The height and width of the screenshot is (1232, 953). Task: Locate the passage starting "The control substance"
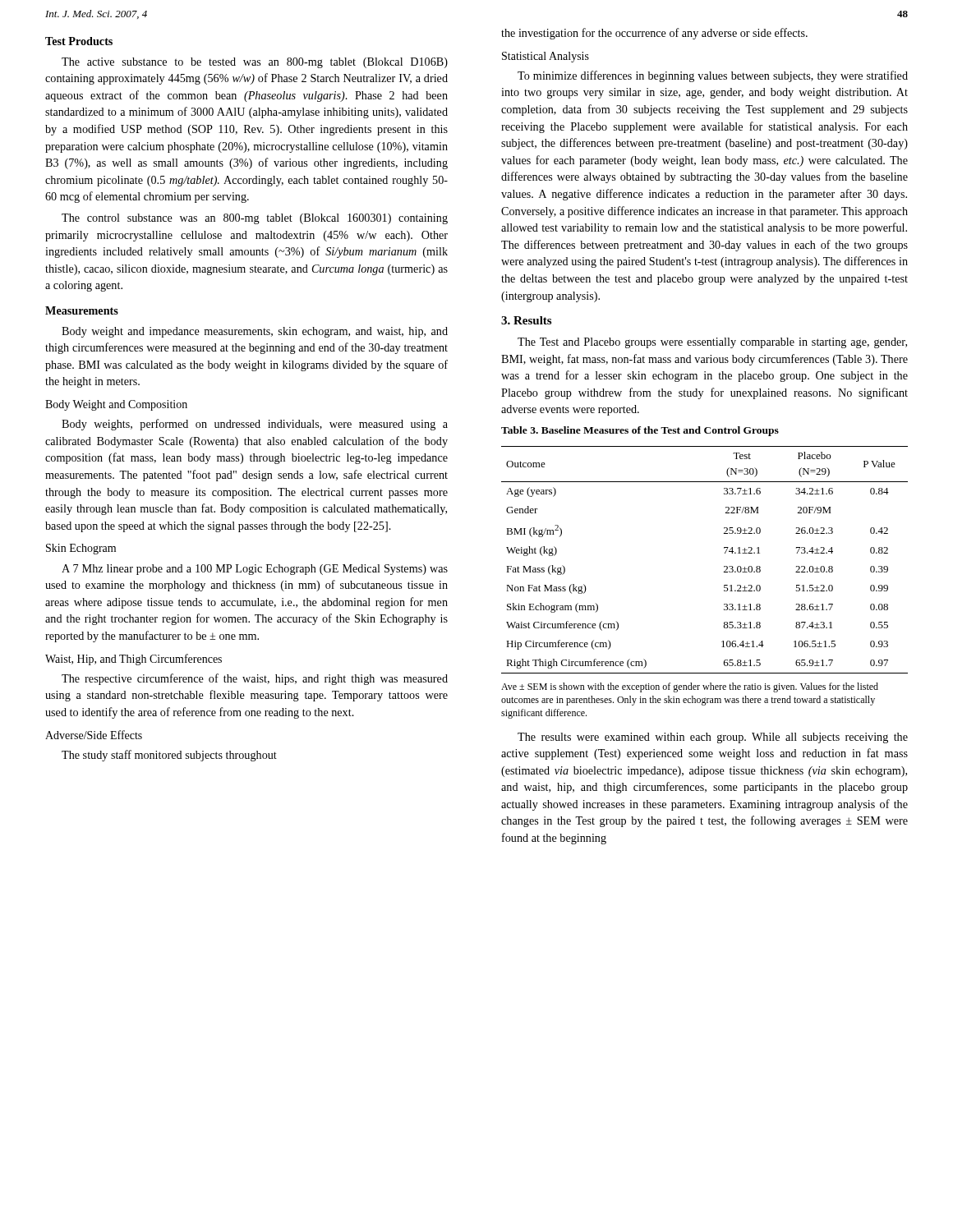pos(246,252)
